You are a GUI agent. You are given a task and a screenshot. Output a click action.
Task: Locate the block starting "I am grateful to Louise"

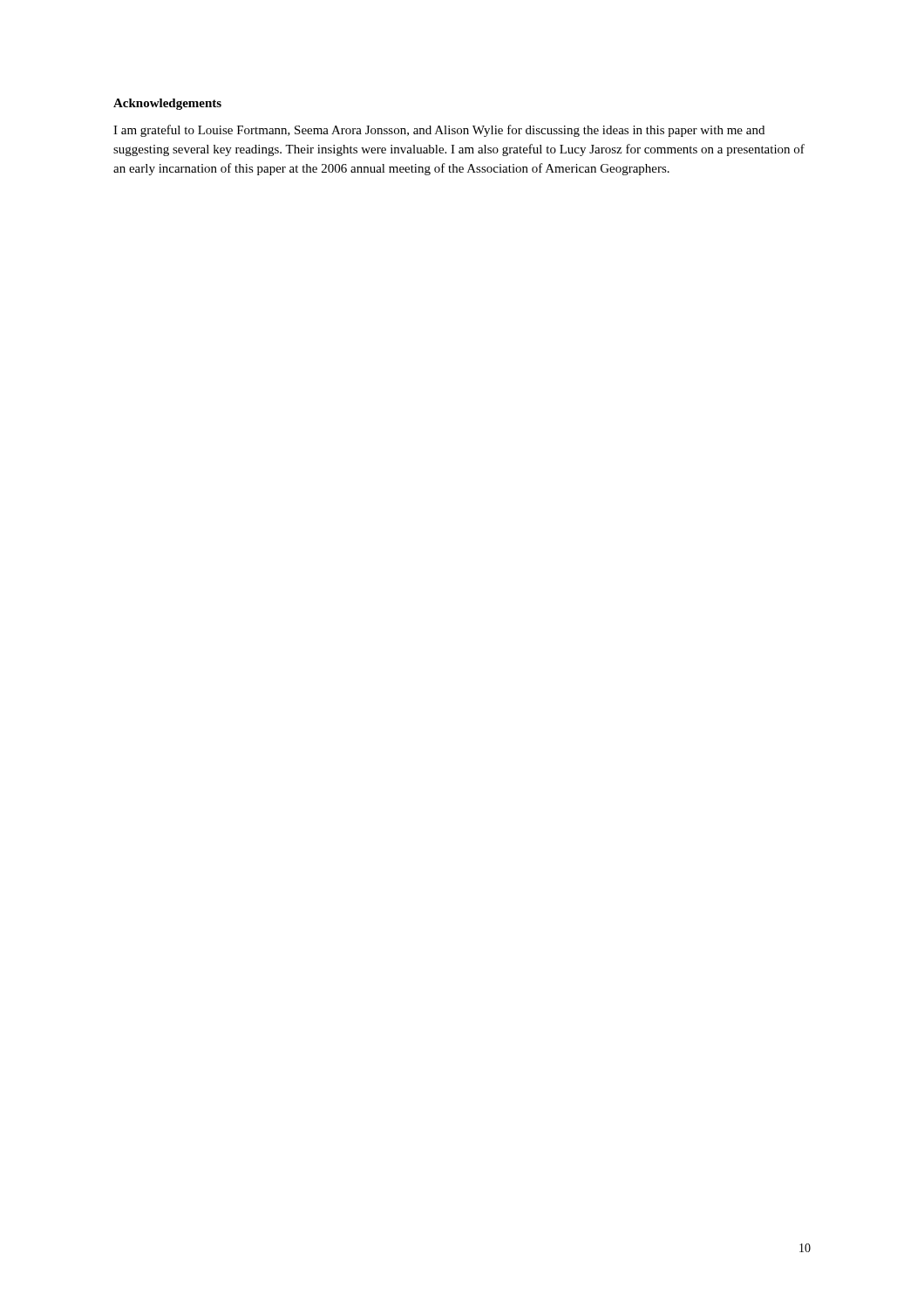(x=459, y=149)
